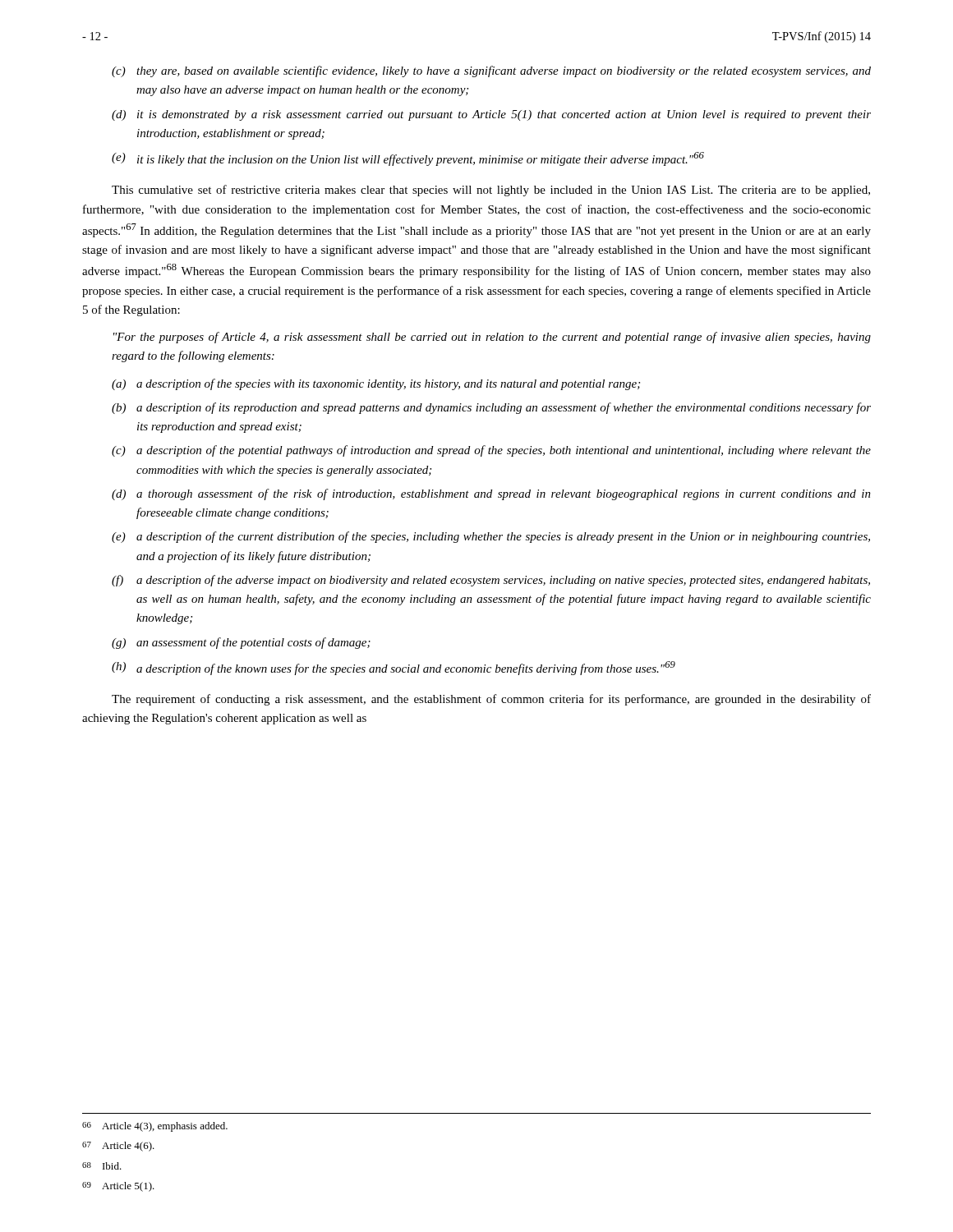Point to the text starting "(d) it is demonstrated by"

491,124
